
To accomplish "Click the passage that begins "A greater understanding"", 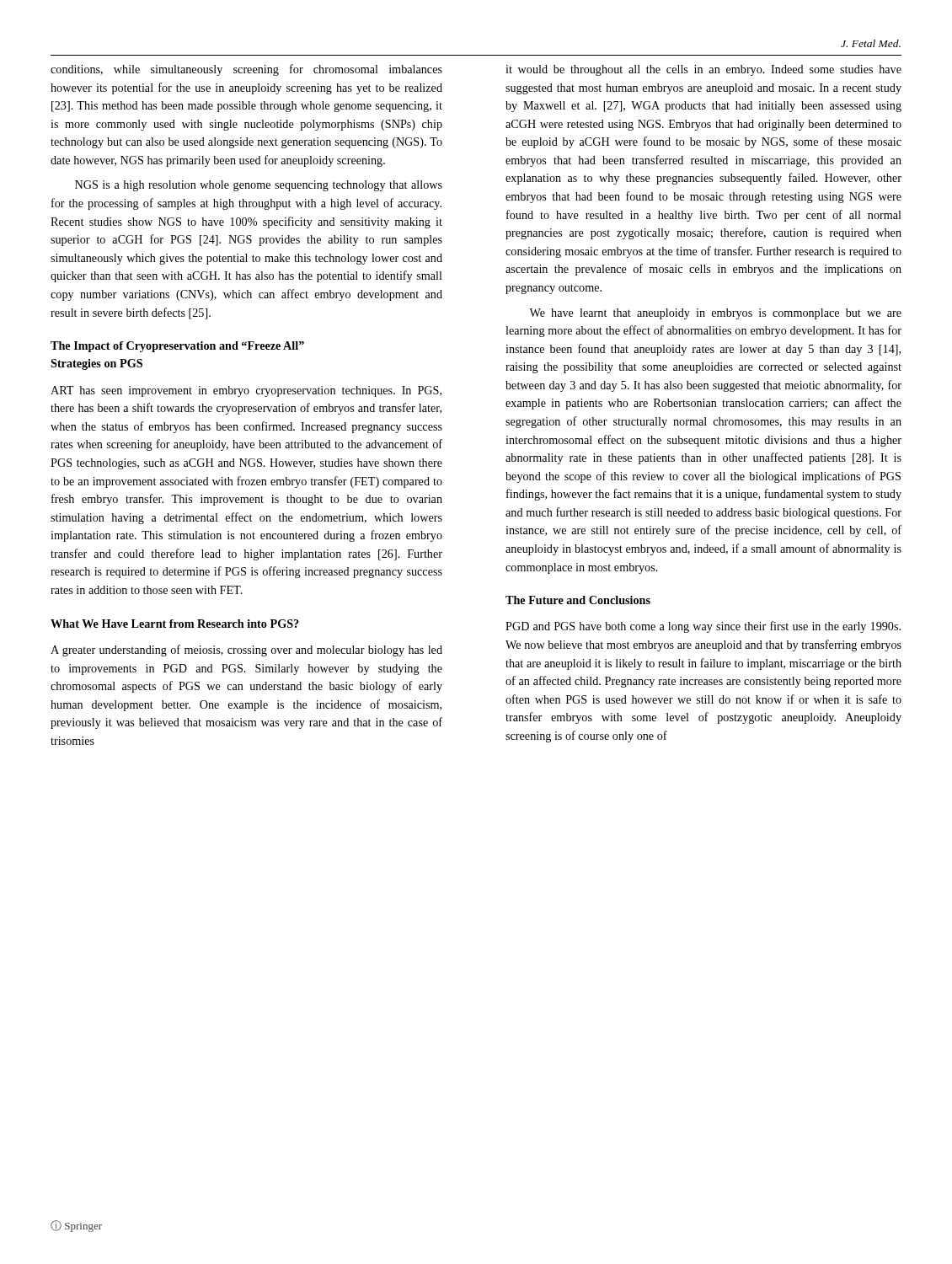I will tap(246, 696).
